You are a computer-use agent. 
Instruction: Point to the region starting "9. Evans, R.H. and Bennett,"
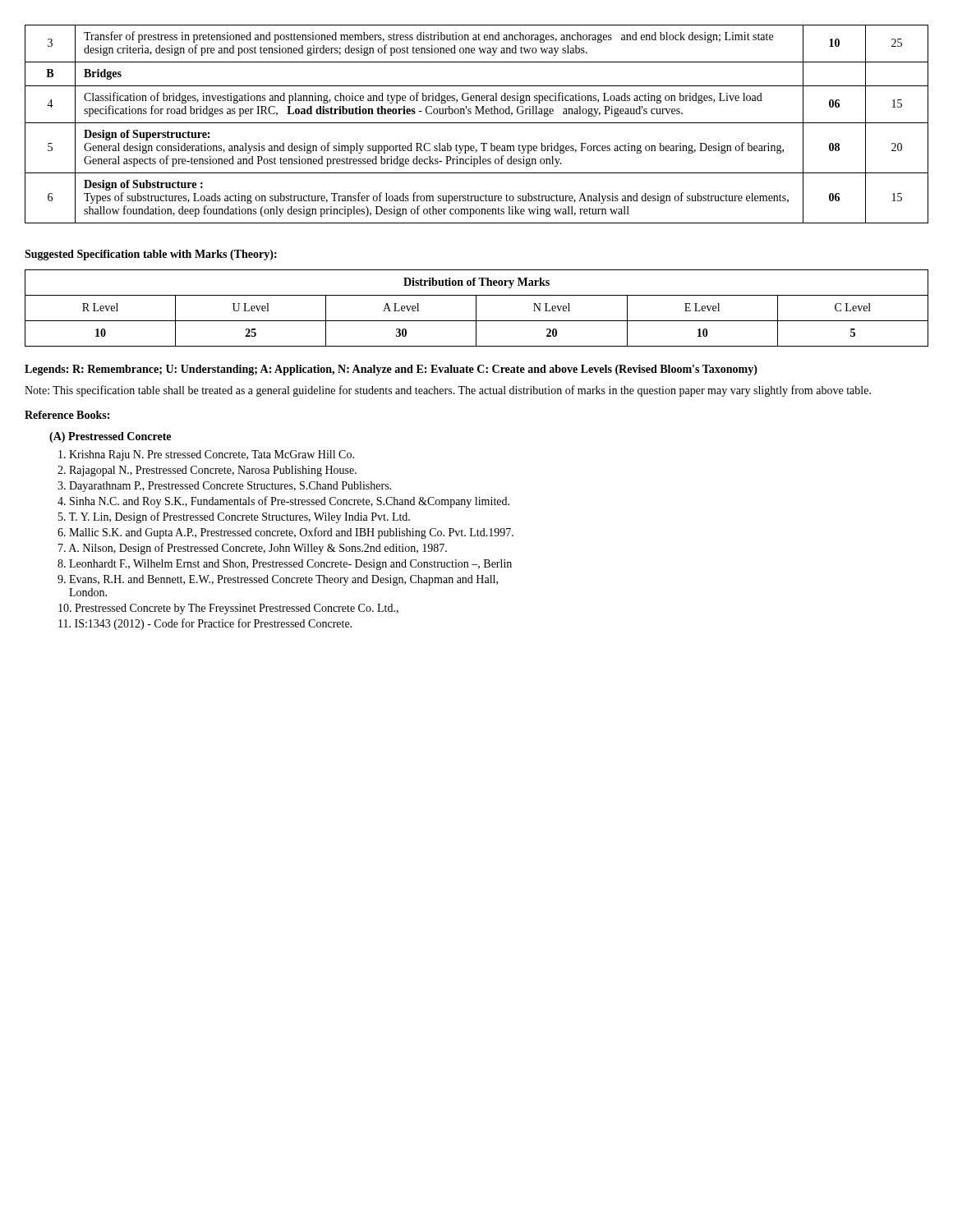coord(278,586)
